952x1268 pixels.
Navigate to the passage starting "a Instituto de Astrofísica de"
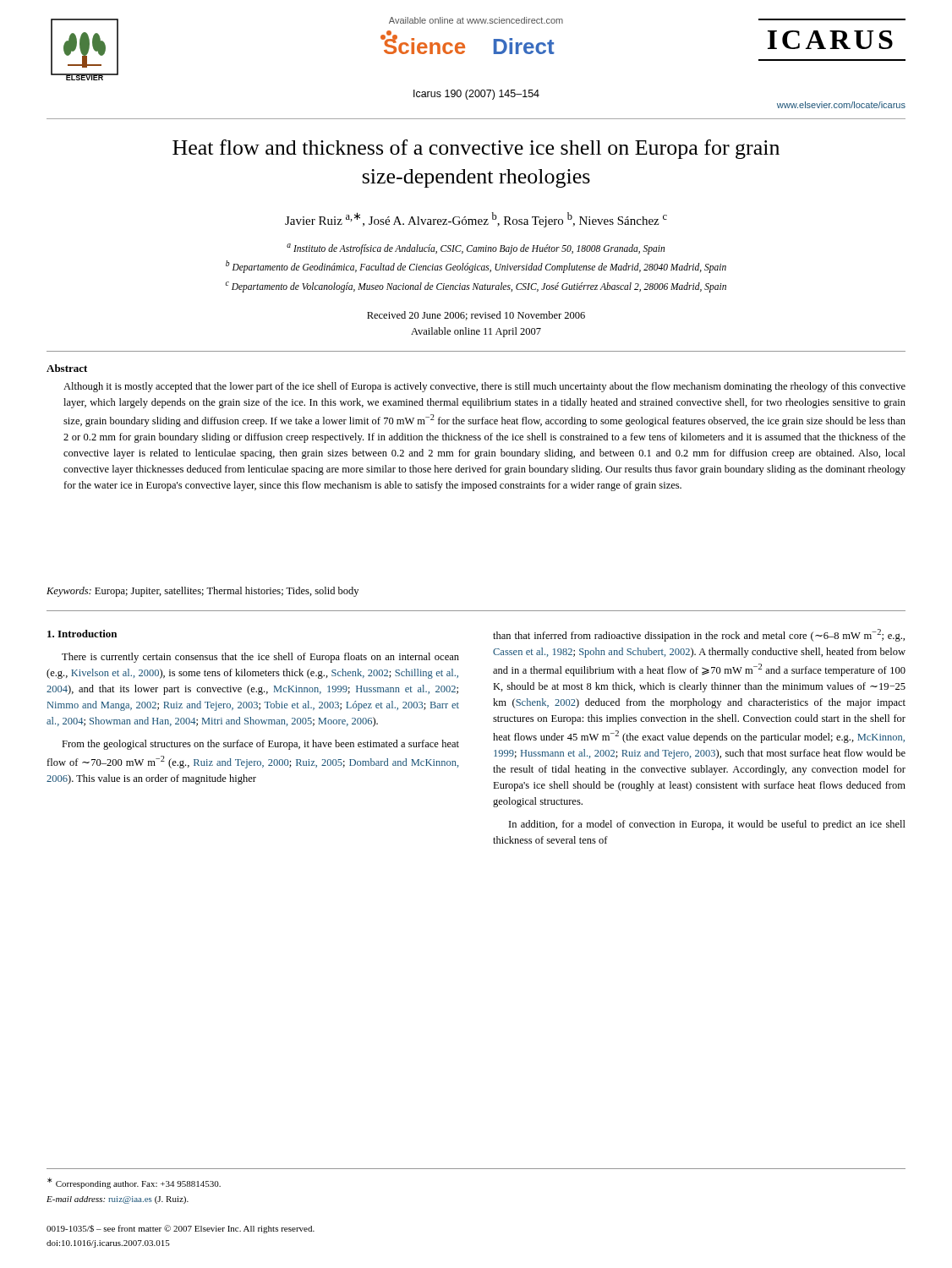tap(476, 266)
